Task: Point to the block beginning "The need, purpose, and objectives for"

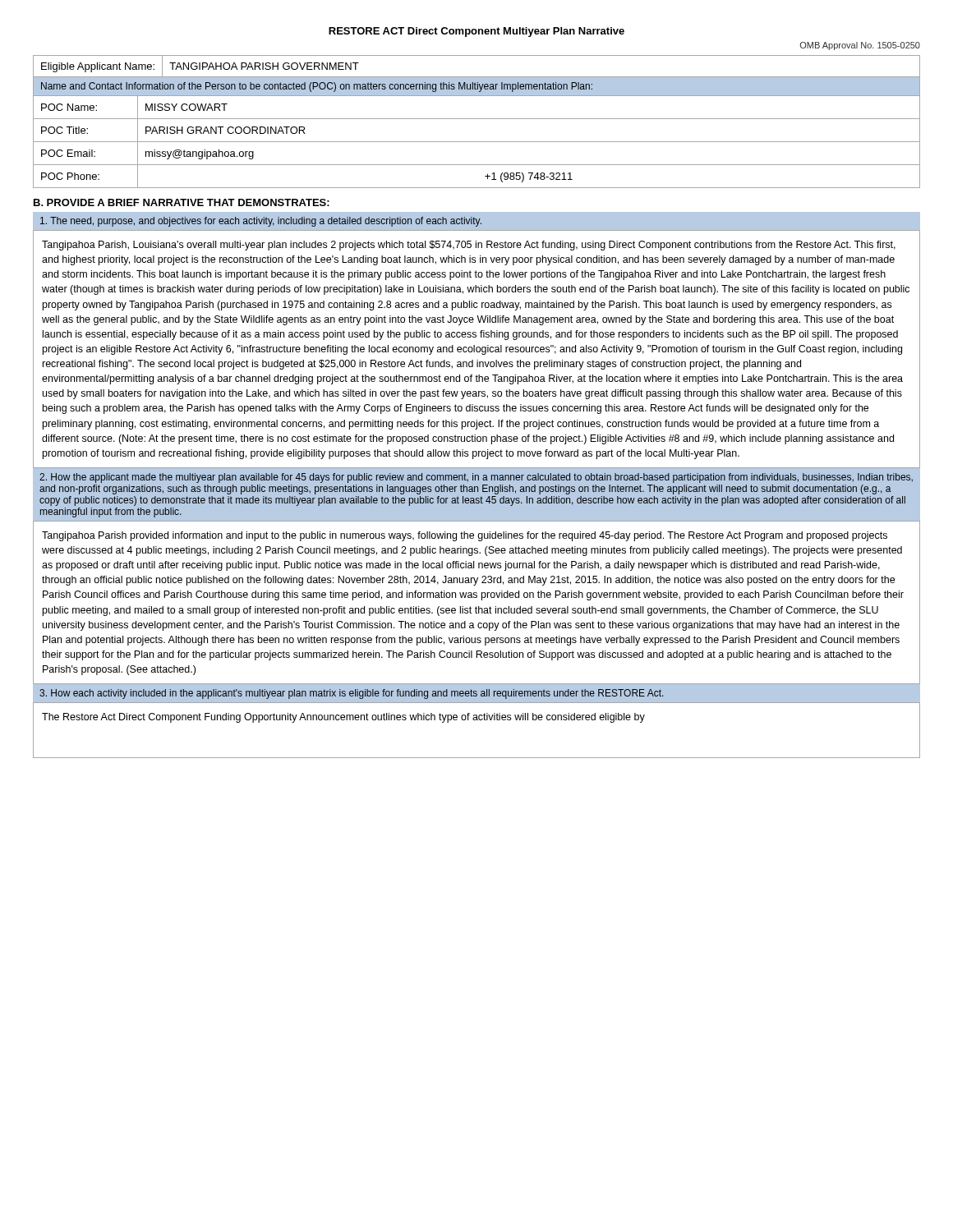Action: click(x=261, y=221)
